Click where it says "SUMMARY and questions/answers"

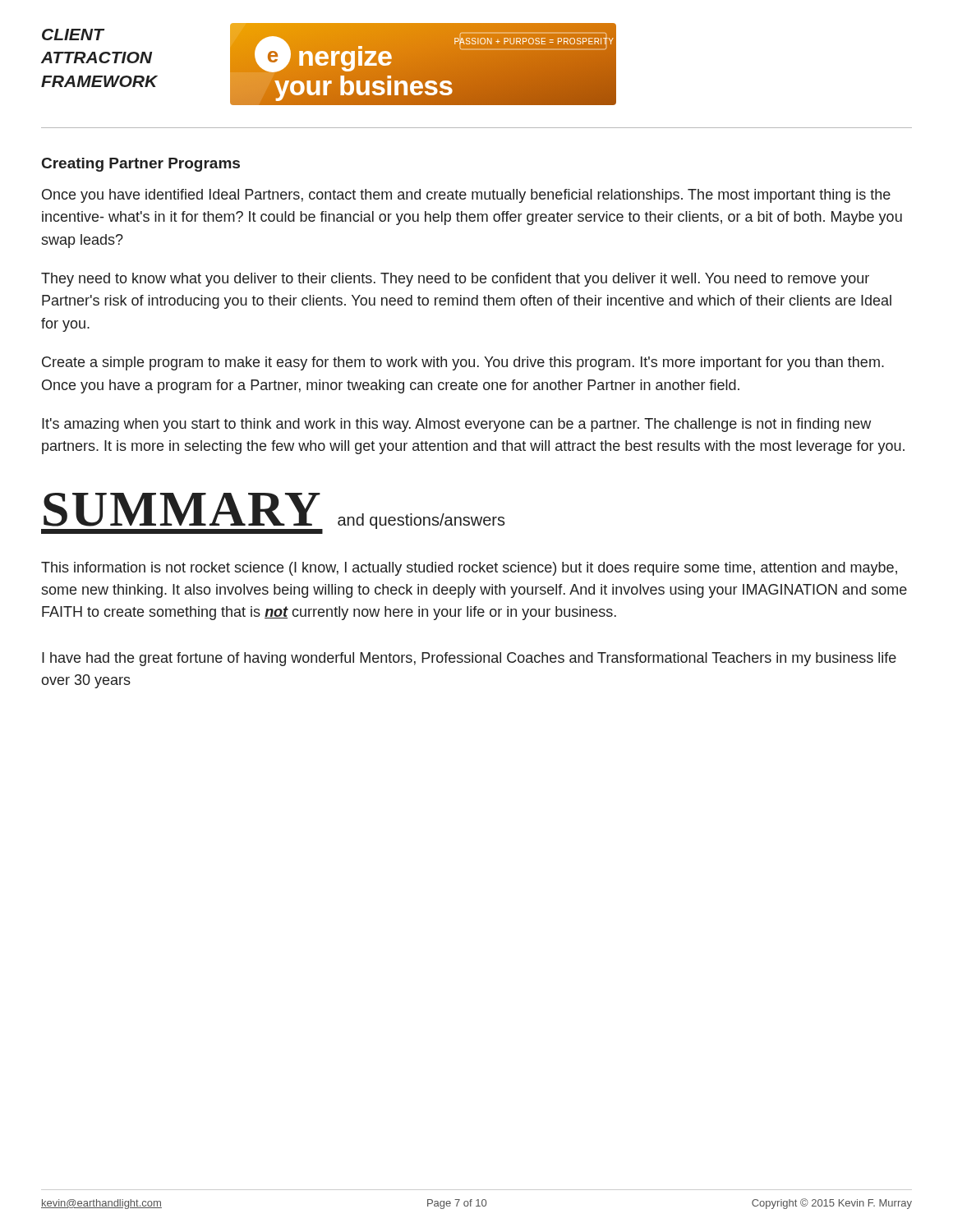[x=273, y=508]
